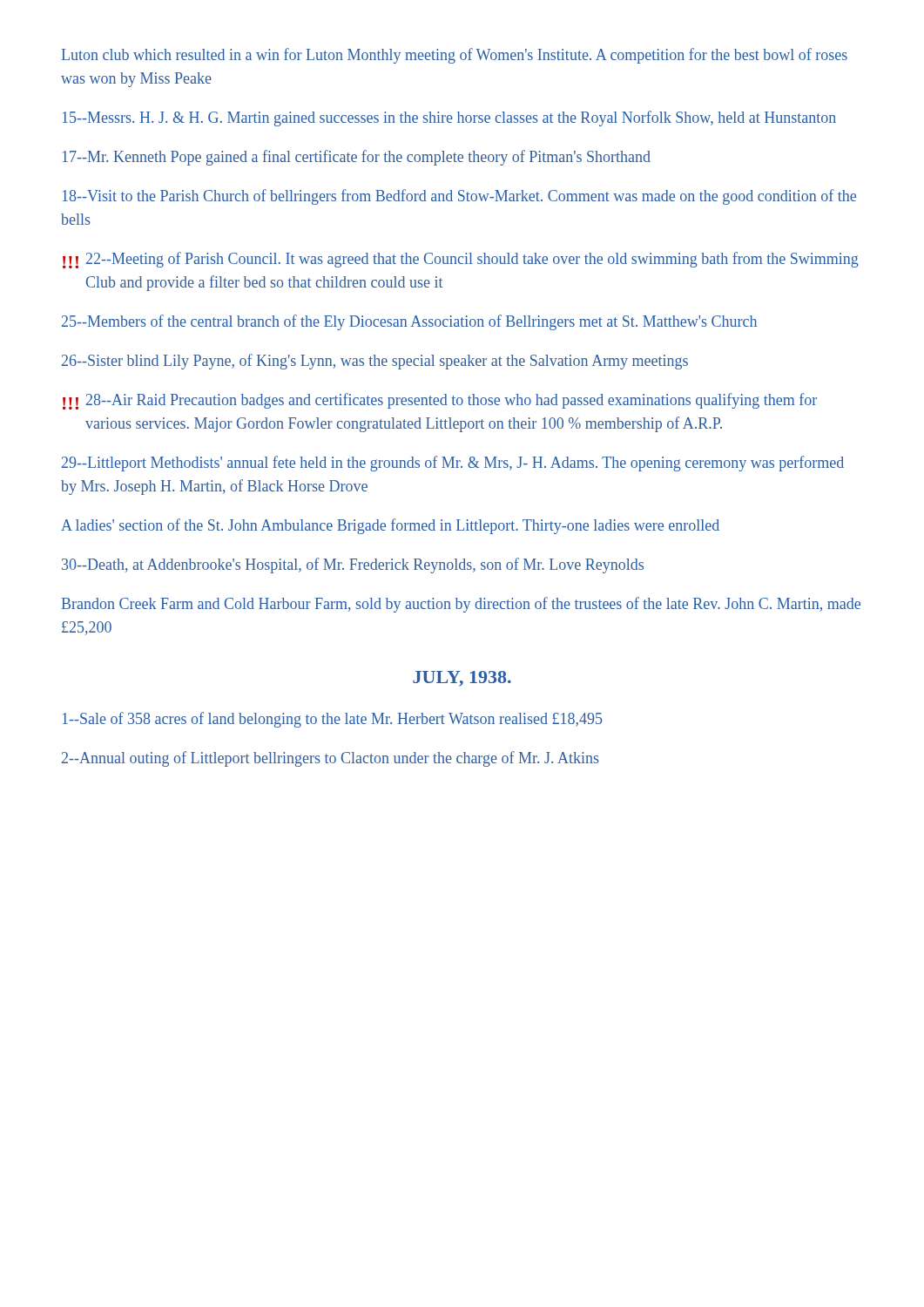
Task: Locate the region starting "30--Death, at Addenbrooke's Hospital, of Mr."
Action: [353, 565]
